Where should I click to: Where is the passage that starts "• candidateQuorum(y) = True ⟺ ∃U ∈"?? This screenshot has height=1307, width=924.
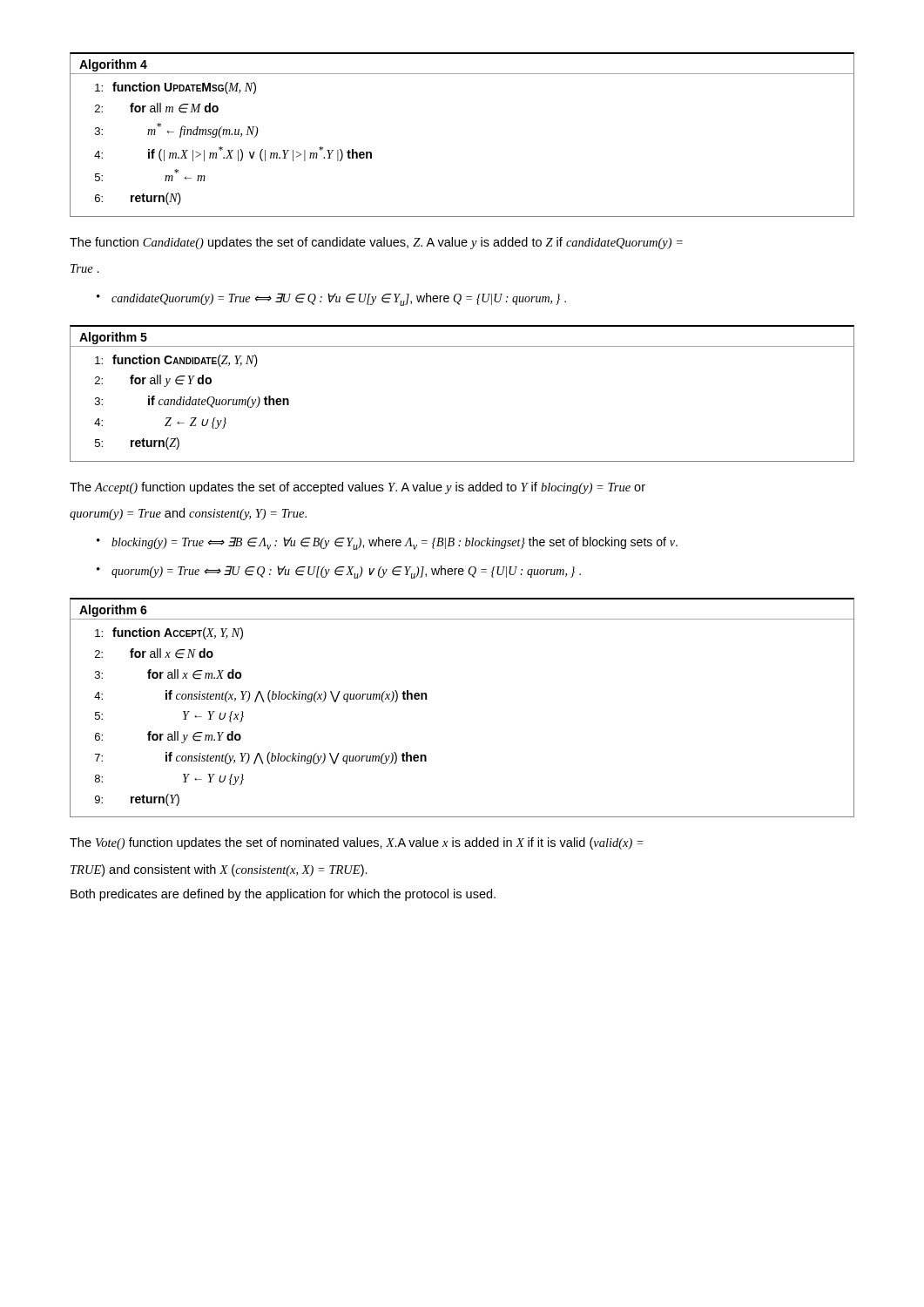point(475,300)
